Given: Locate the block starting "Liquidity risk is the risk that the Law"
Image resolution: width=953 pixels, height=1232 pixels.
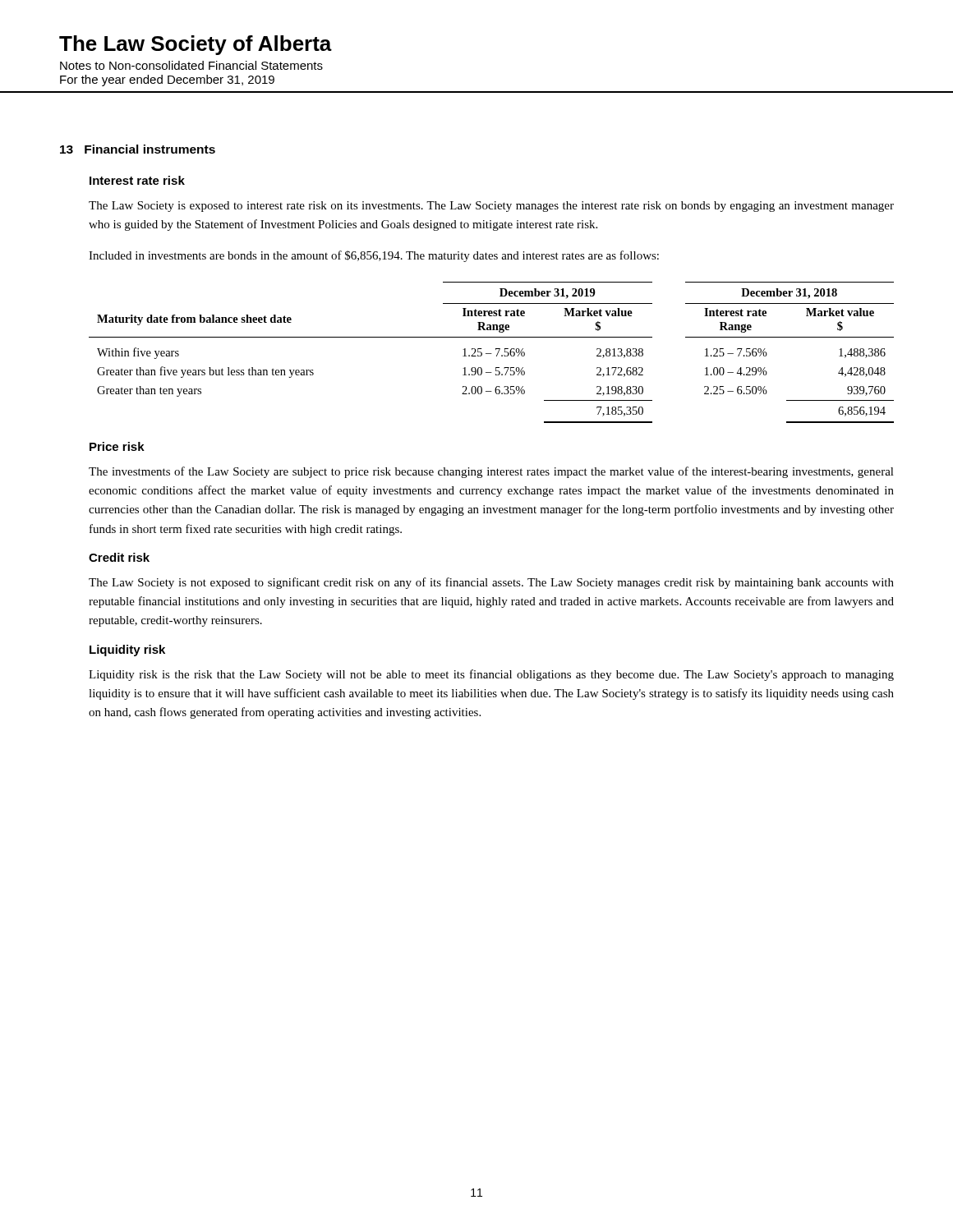Looking at the screenshot, I should (491, 693).
